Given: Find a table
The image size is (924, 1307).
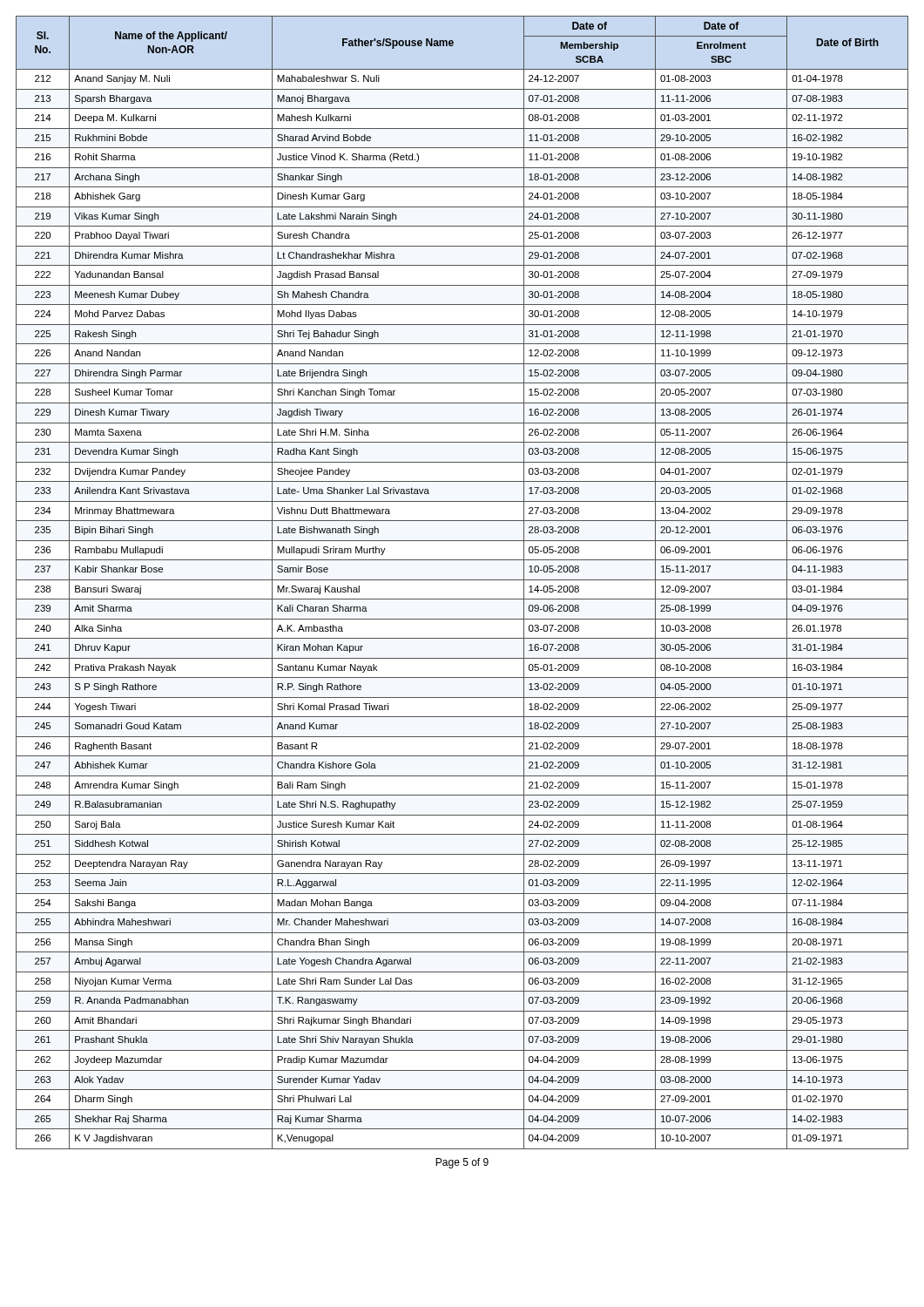Looking at the screenshot, I should pos(462,582).
